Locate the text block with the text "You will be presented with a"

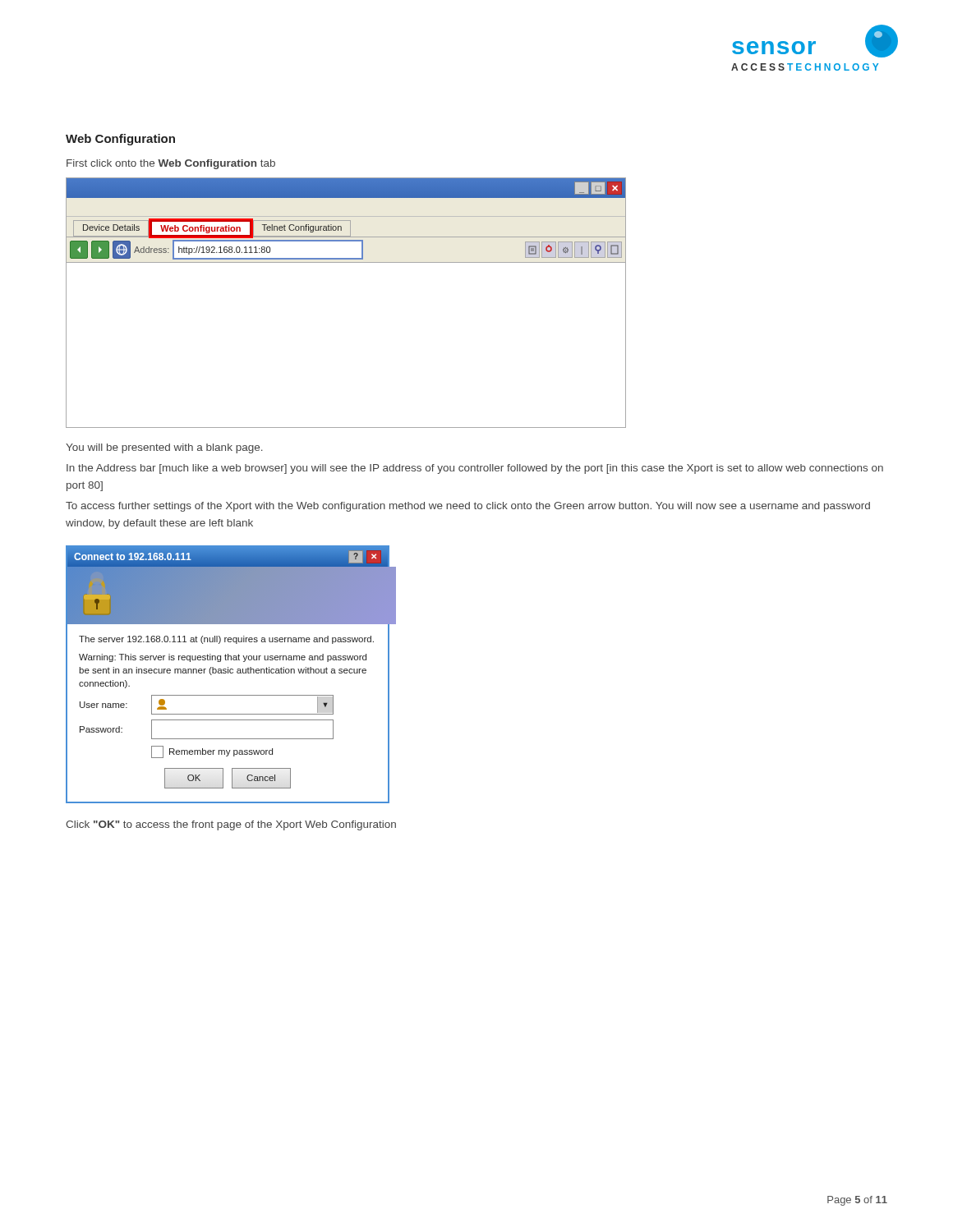pyautogui.click(x=164, y=447)
